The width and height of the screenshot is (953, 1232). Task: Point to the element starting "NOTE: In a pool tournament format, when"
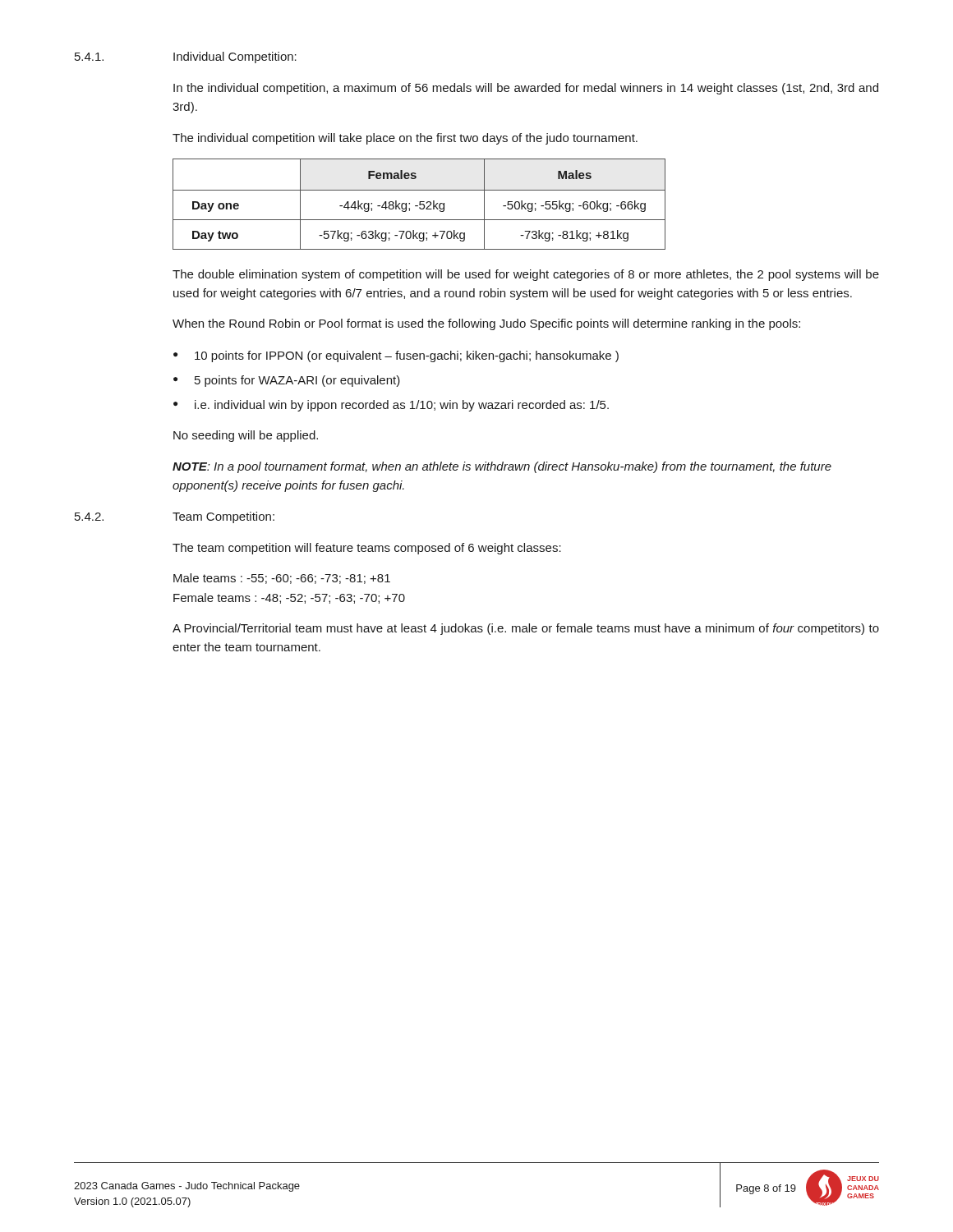tap(502, 475)
